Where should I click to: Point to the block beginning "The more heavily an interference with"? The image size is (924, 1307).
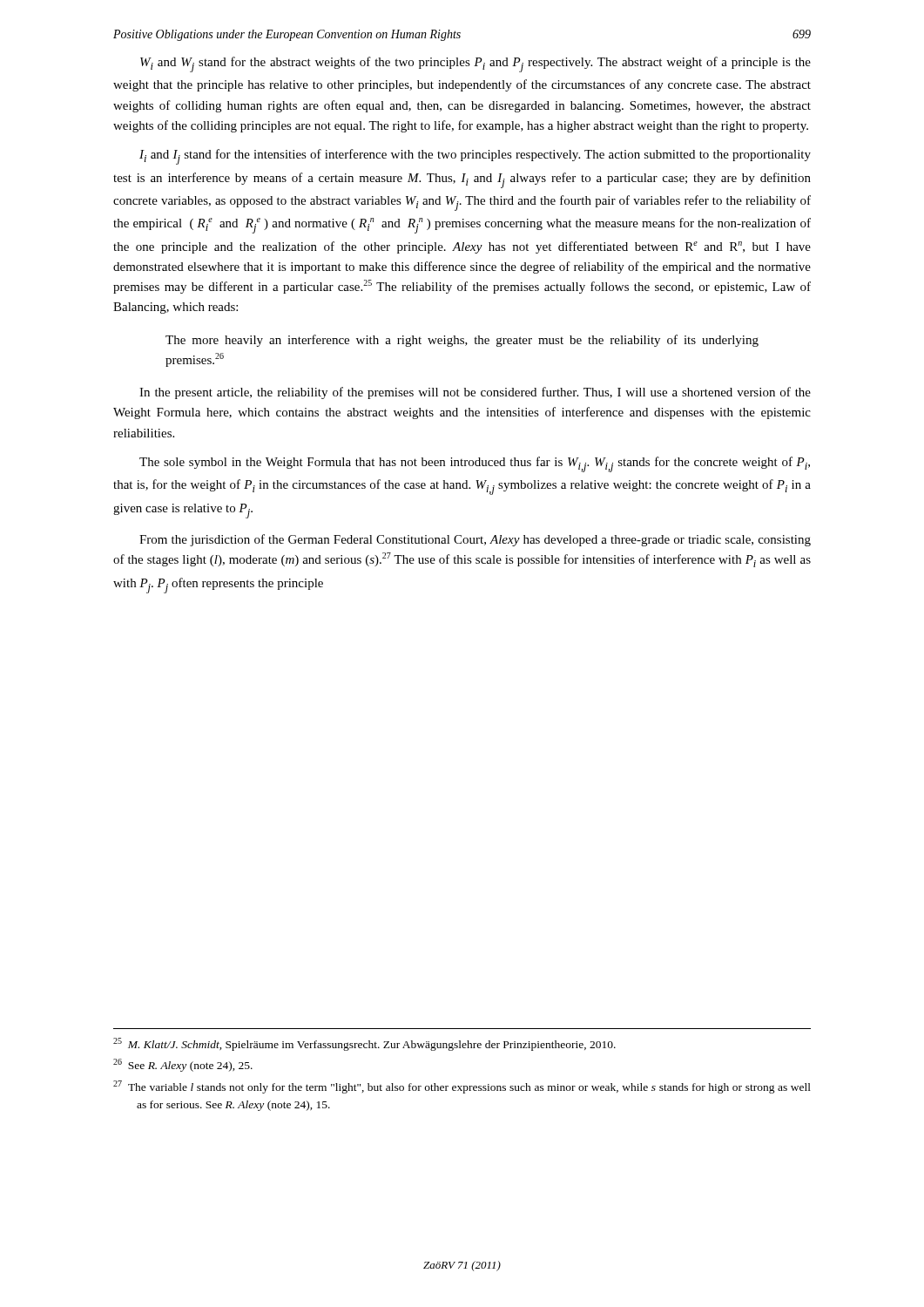pyautogui.click(x=462, y=350)
